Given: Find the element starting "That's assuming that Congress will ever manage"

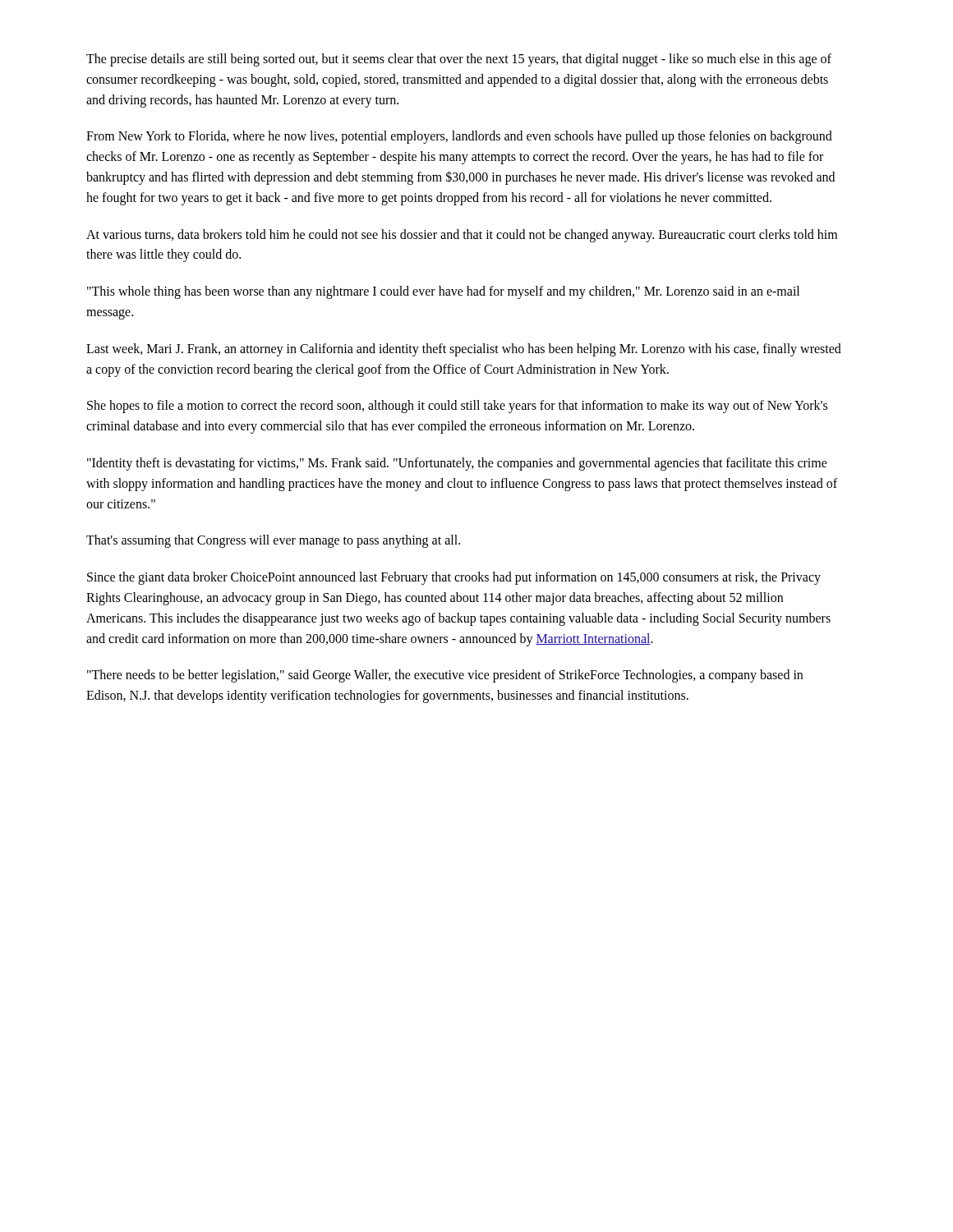Looking at the screenshot, I should click(x=274, y=540).
